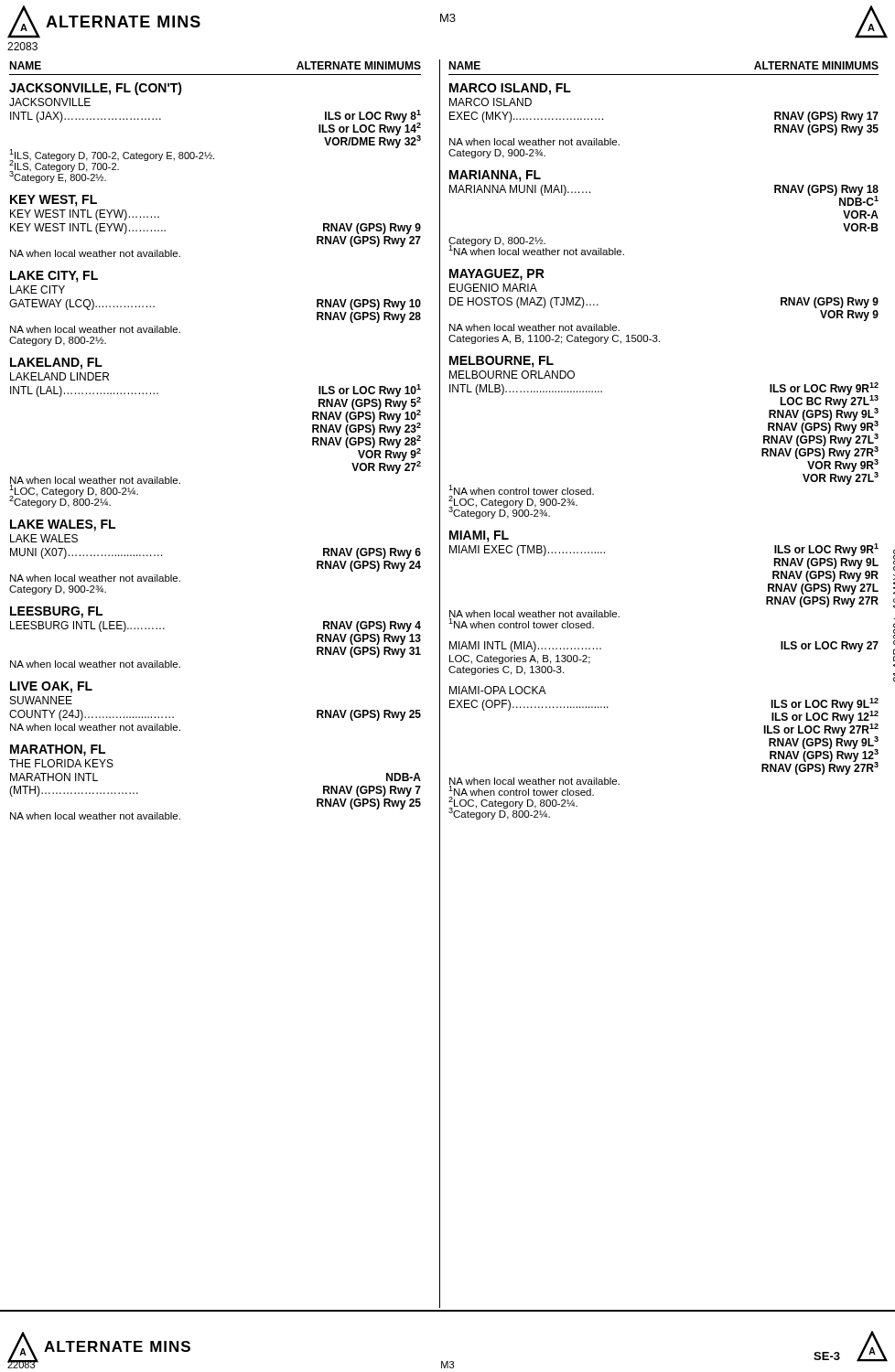Locate the text block containing "MIAMI INTL (MIA)……………… ILS or LOC Rwy"
This screenshot has width=895, height=1372.
[490, 646]
